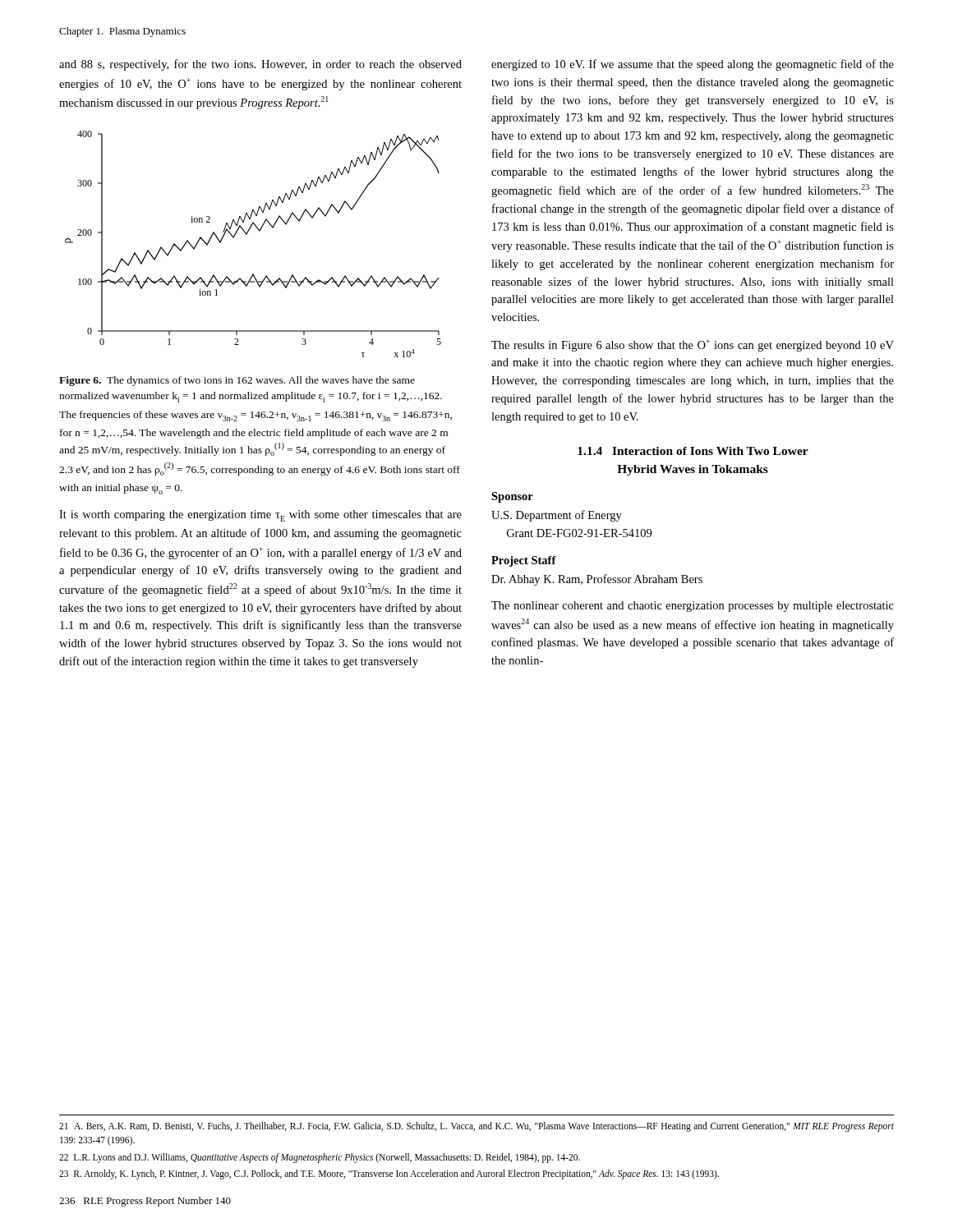This screenshot has width=953, height=1232.
Task: Point to the block beginning "energized to 10 eV. If we assume"
Action: click(693, 191)
